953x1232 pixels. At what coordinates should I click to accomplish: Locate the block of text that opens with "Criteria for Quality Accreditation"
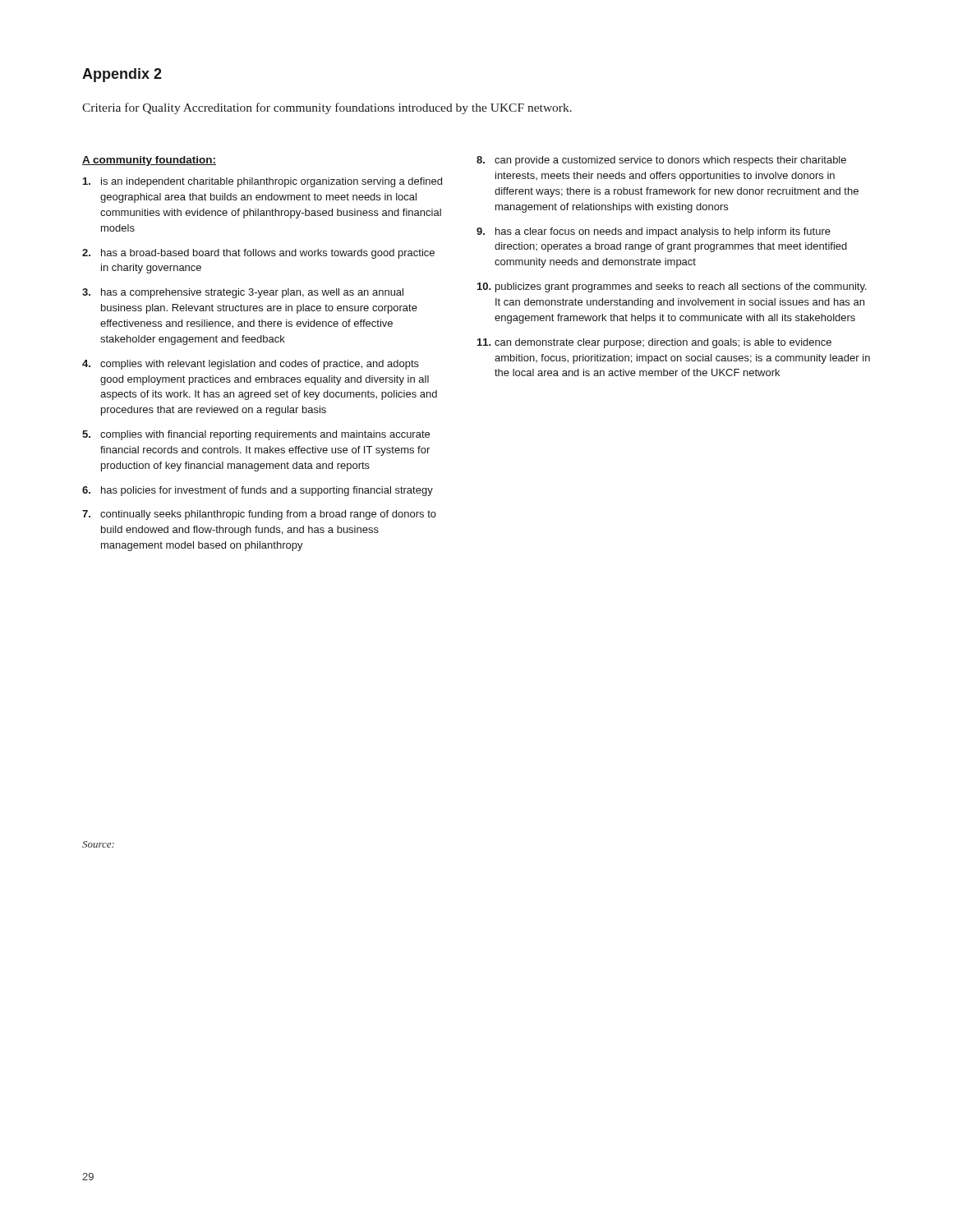(x=327, y=107)
